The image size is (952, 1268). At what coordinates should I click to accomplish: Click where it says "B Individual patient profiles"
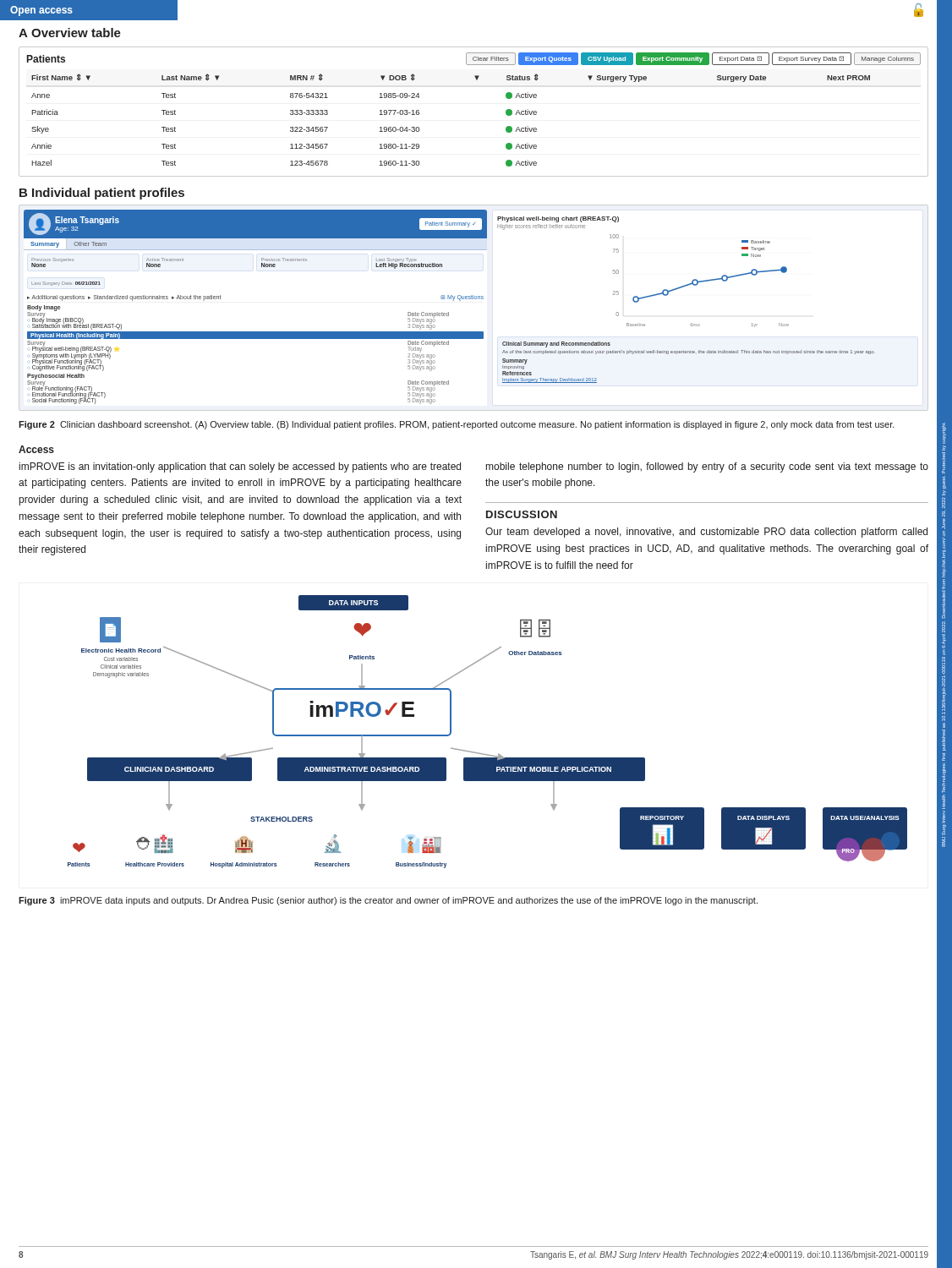(102, 192)
